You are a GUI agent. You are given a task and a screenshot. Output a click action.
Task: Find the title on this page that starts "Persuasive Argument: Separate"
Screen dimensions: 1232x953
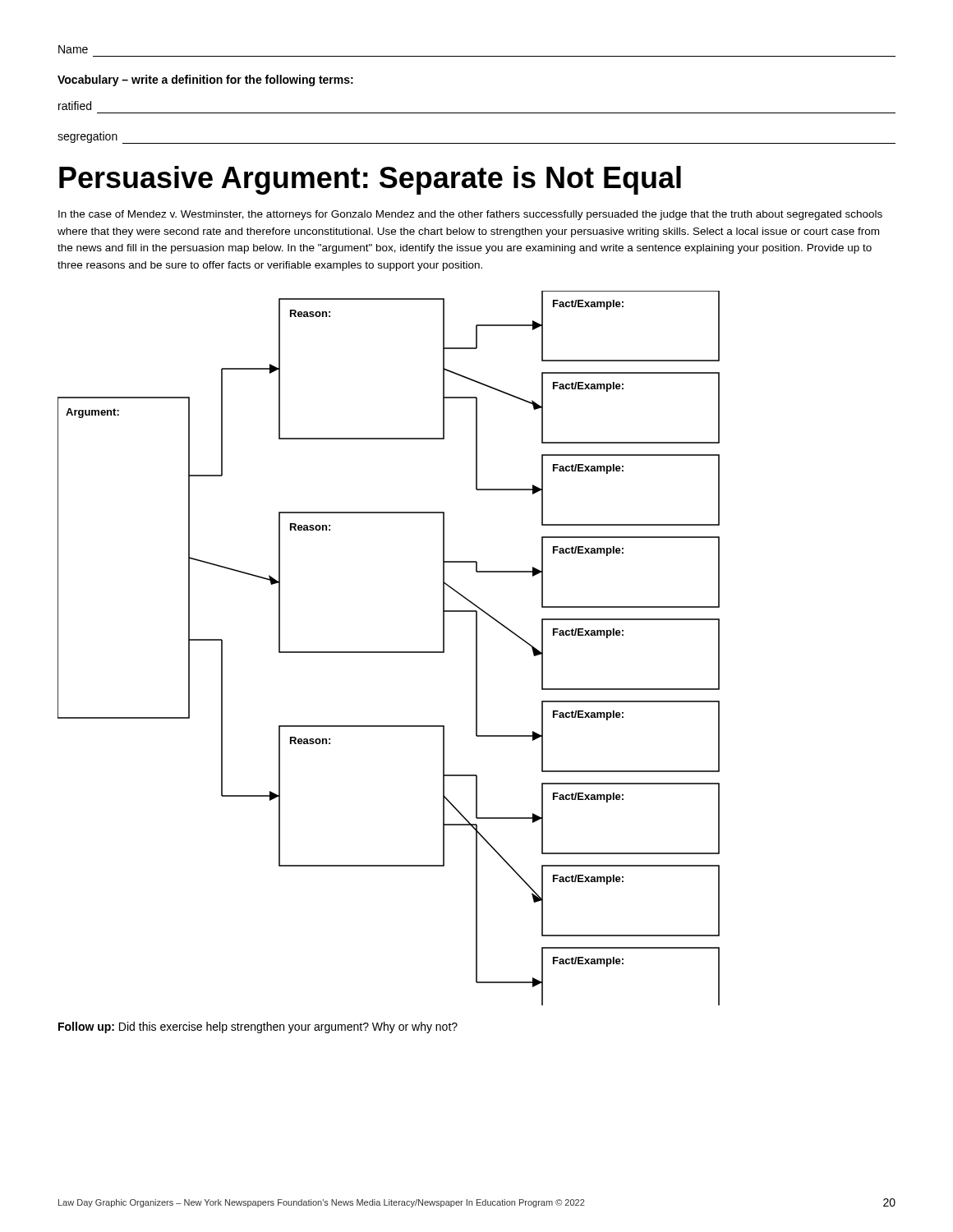pyautogui.click(x=370, y=178)
